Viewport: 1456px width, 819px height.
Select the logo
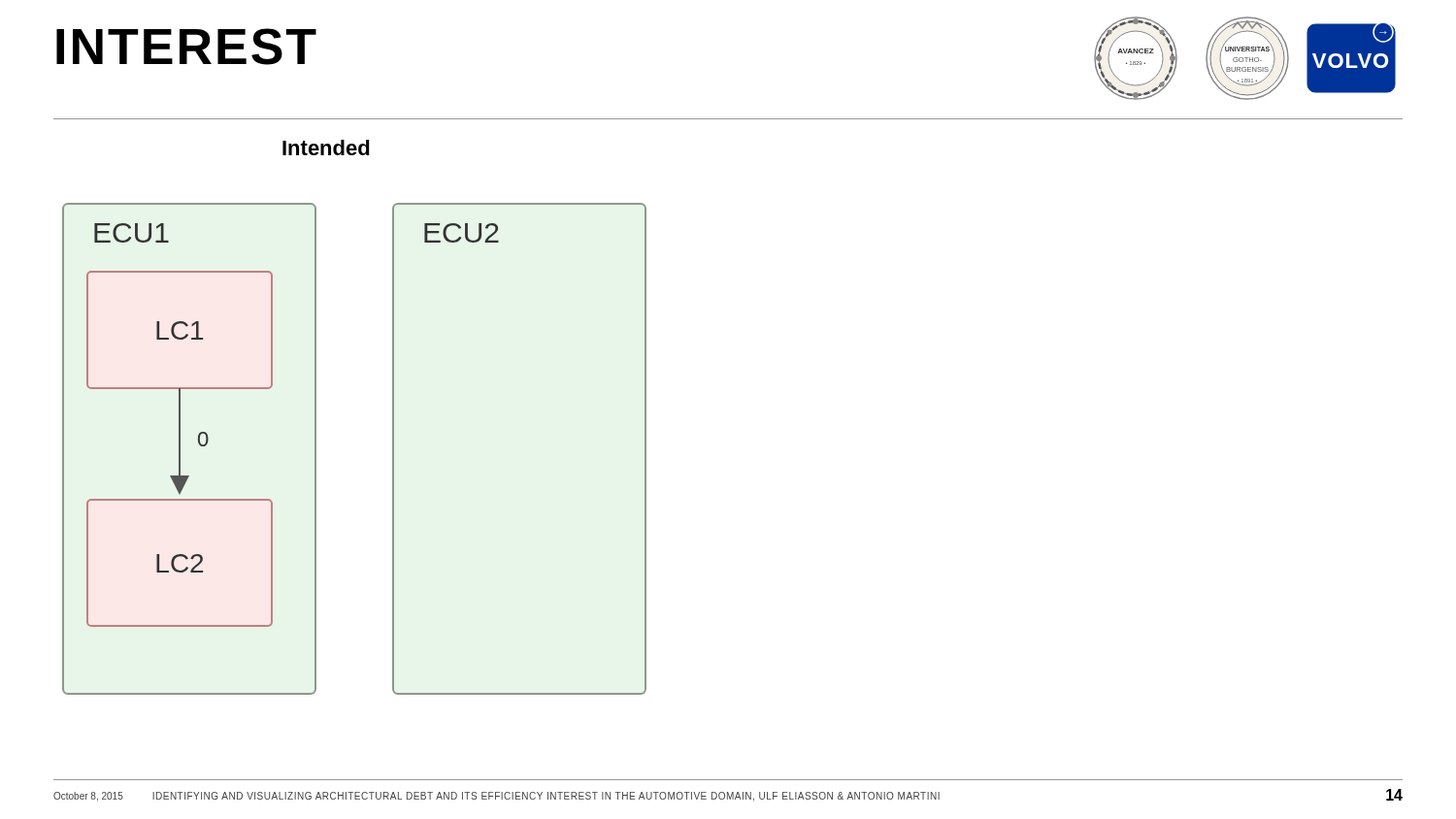[1247, 58]
